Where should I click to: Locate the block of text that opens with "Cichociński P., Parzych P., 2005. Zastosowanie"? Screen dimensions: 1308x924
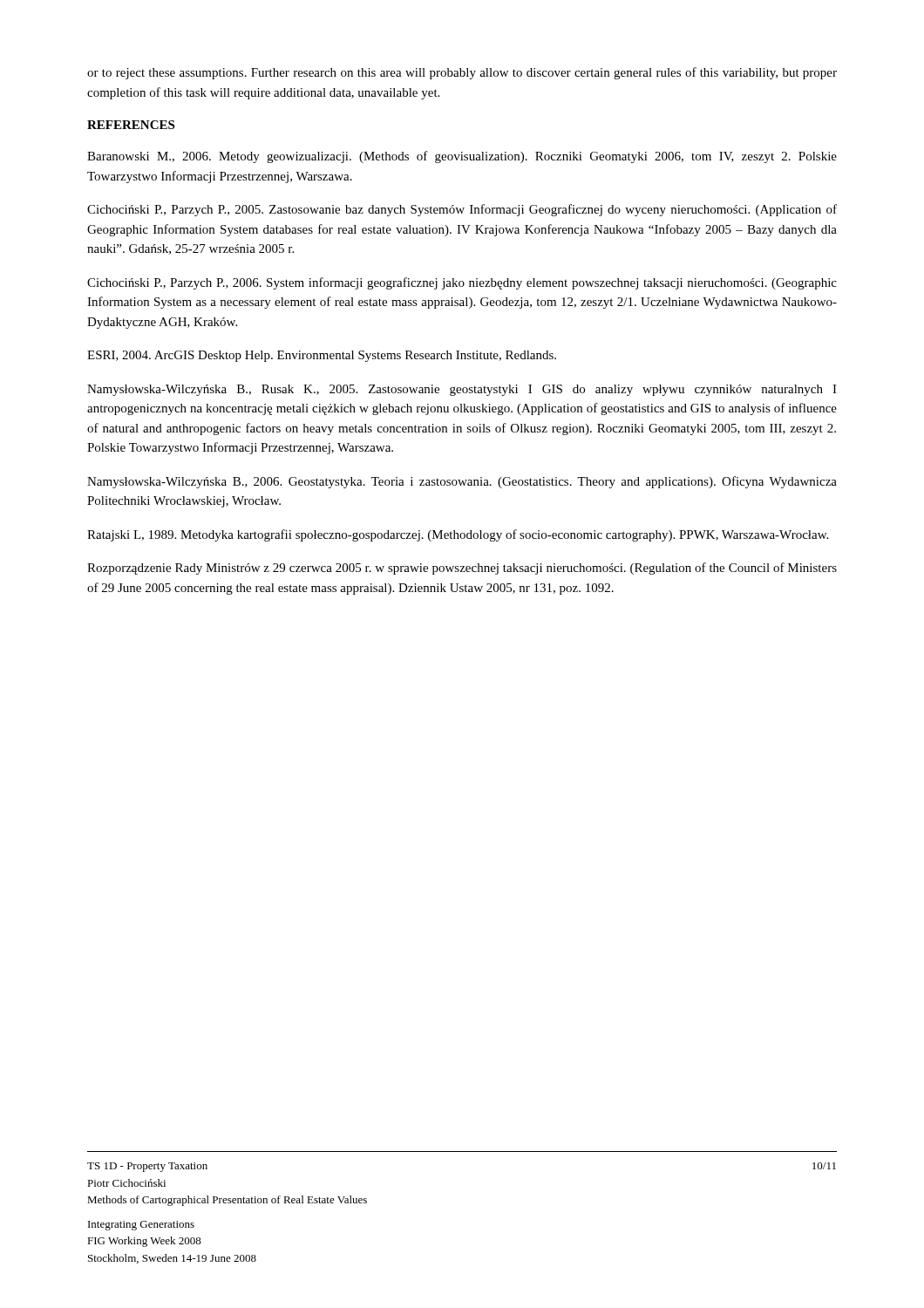coord(462,229)
